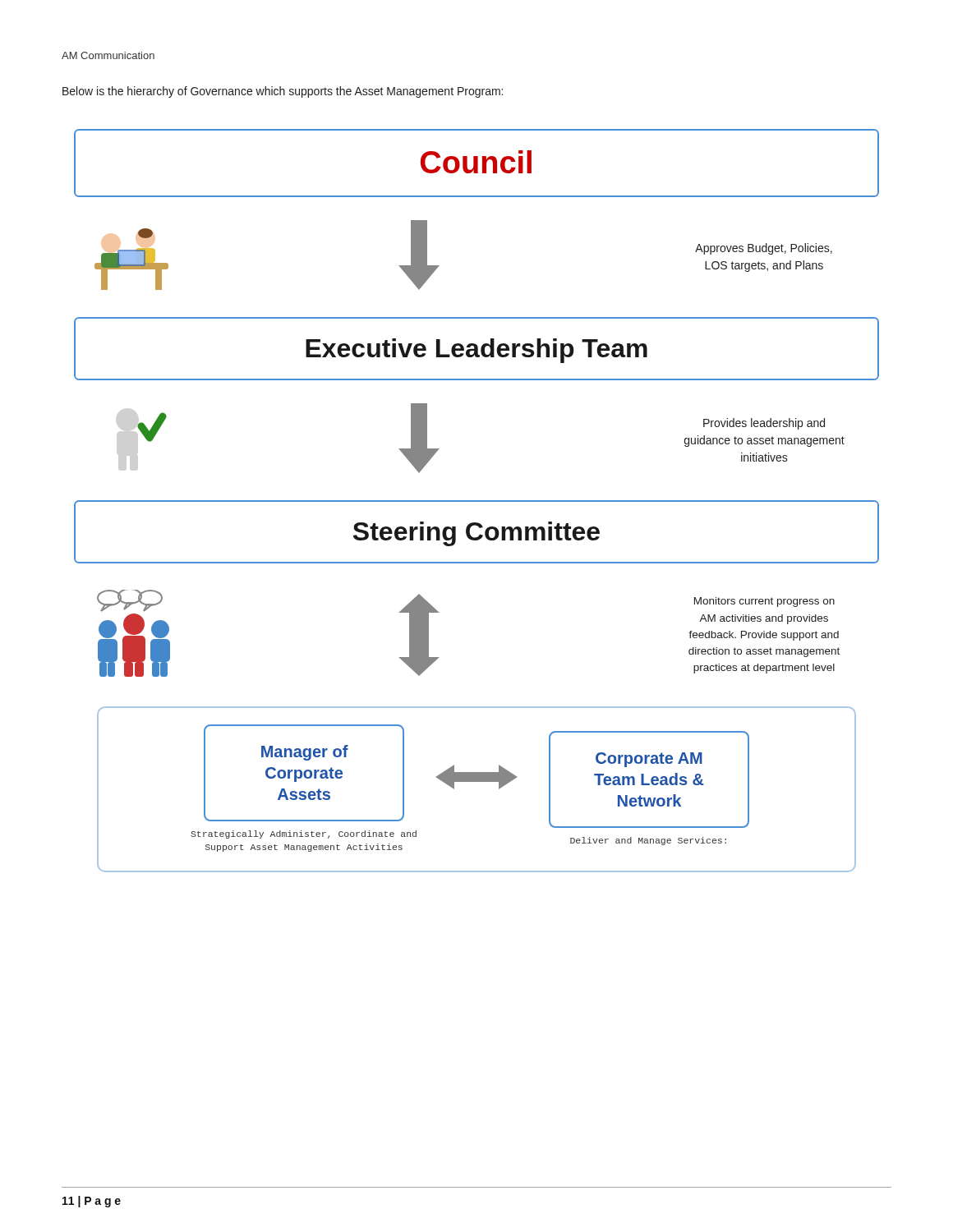Navigate to the passage starting "Below is the hierarchy"
Viewport: 953px width, 1232px height.
[283, 91]
